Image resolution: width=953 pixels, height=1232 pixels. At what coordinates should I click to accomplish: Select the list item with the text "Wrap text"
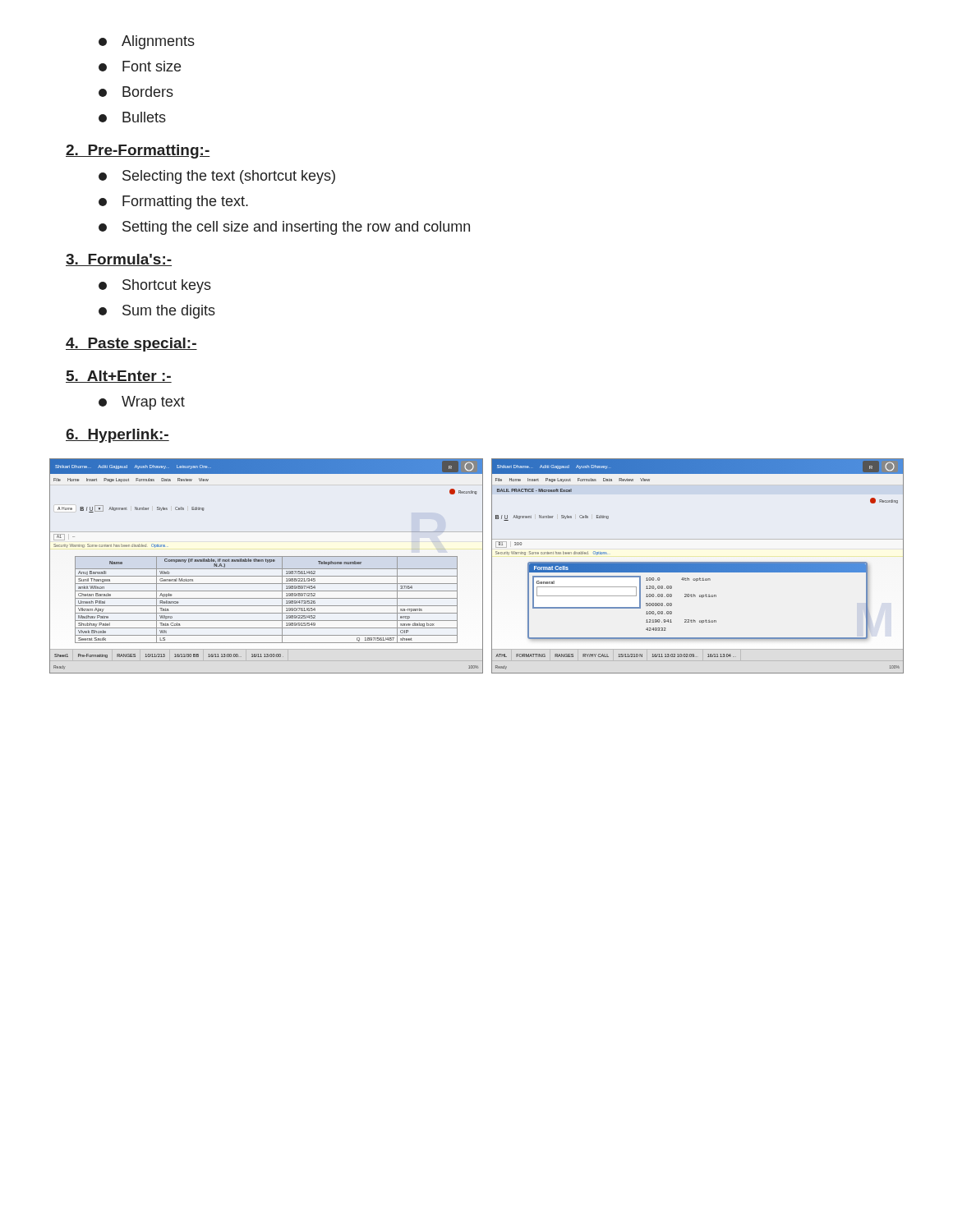click(x=142, y=402)
